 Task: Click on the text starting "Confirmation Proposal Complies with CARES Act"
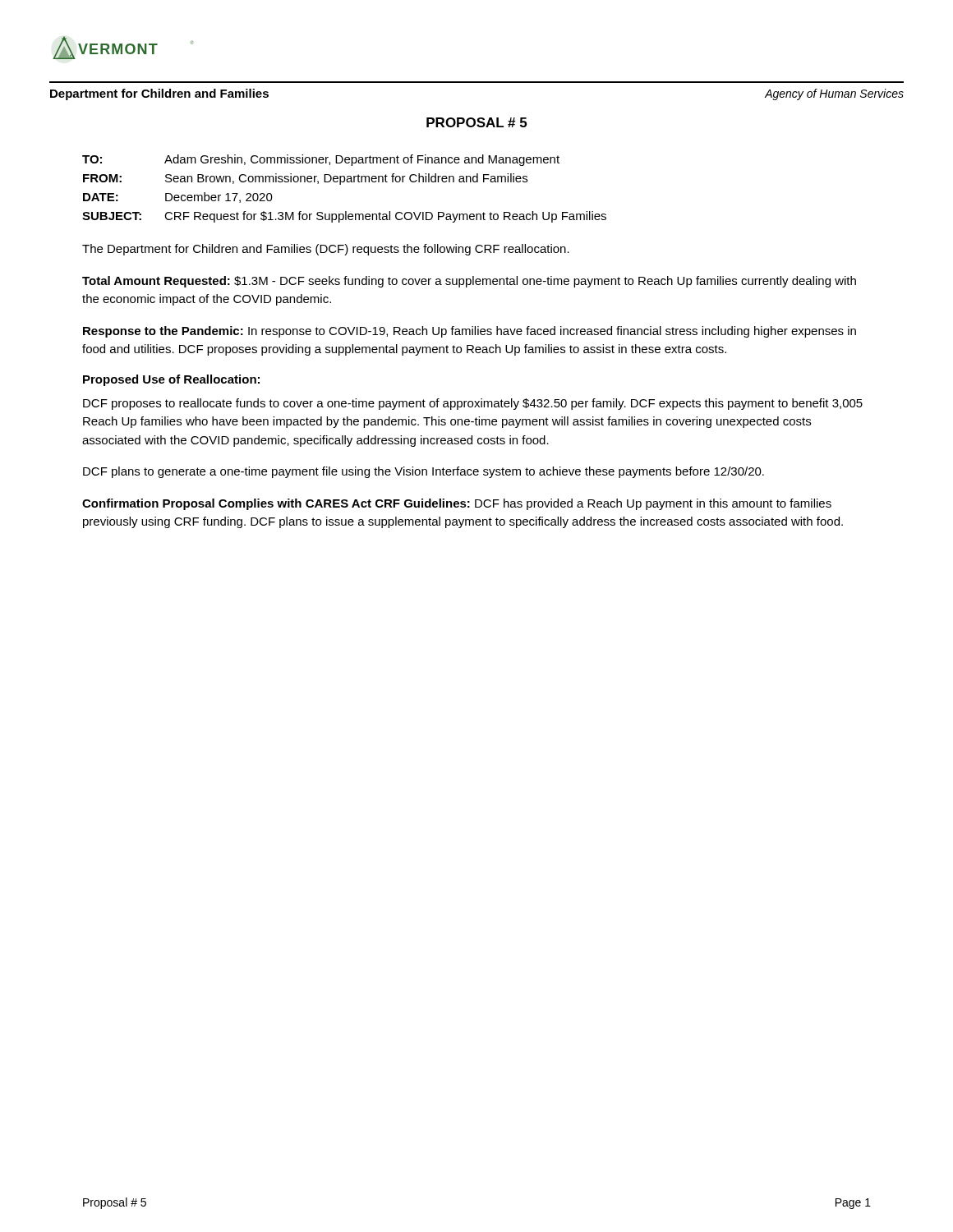click(463, 512)
